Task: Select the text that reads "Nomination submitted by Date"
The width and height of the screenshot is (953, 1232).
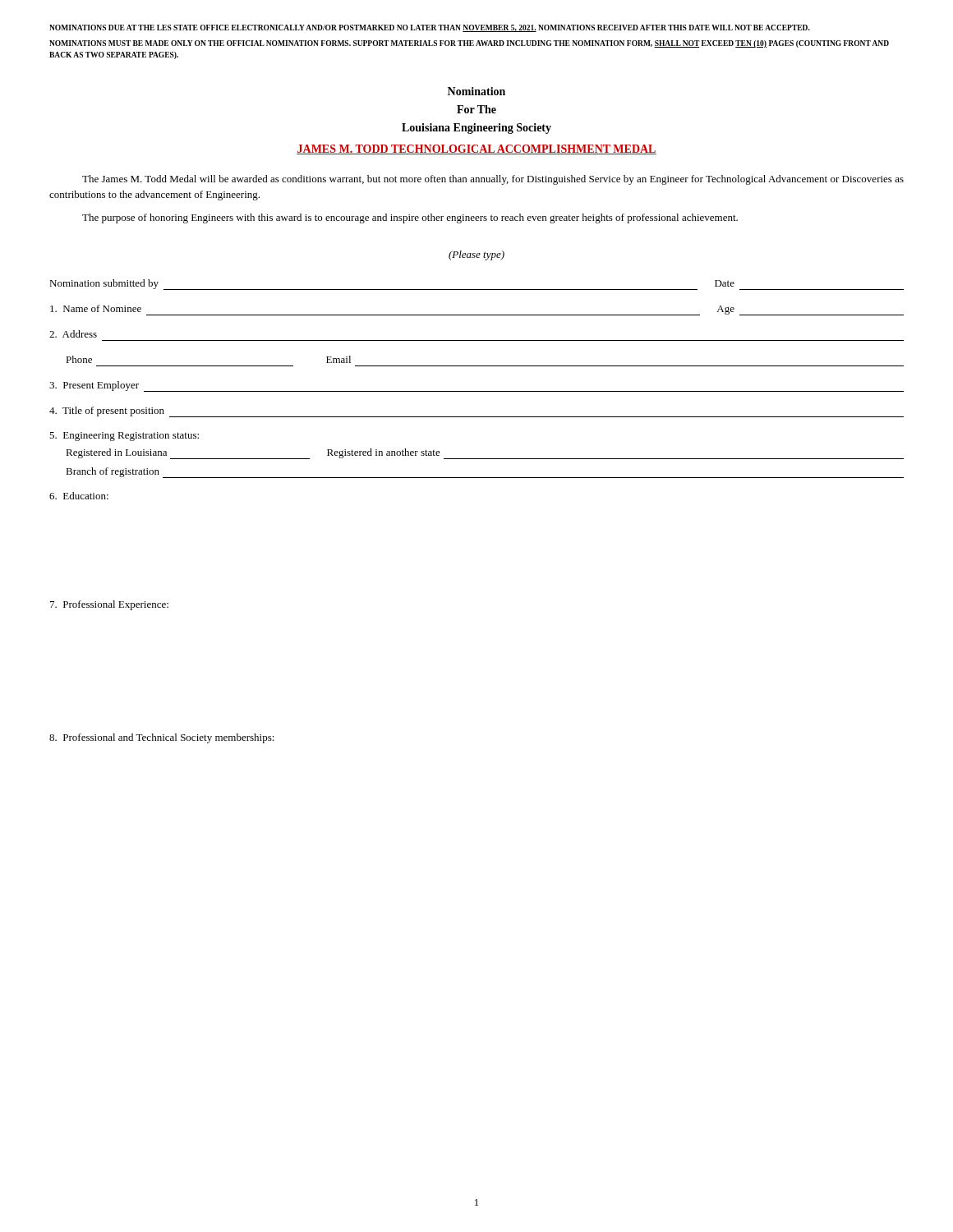Action: [x=476, y=283]
